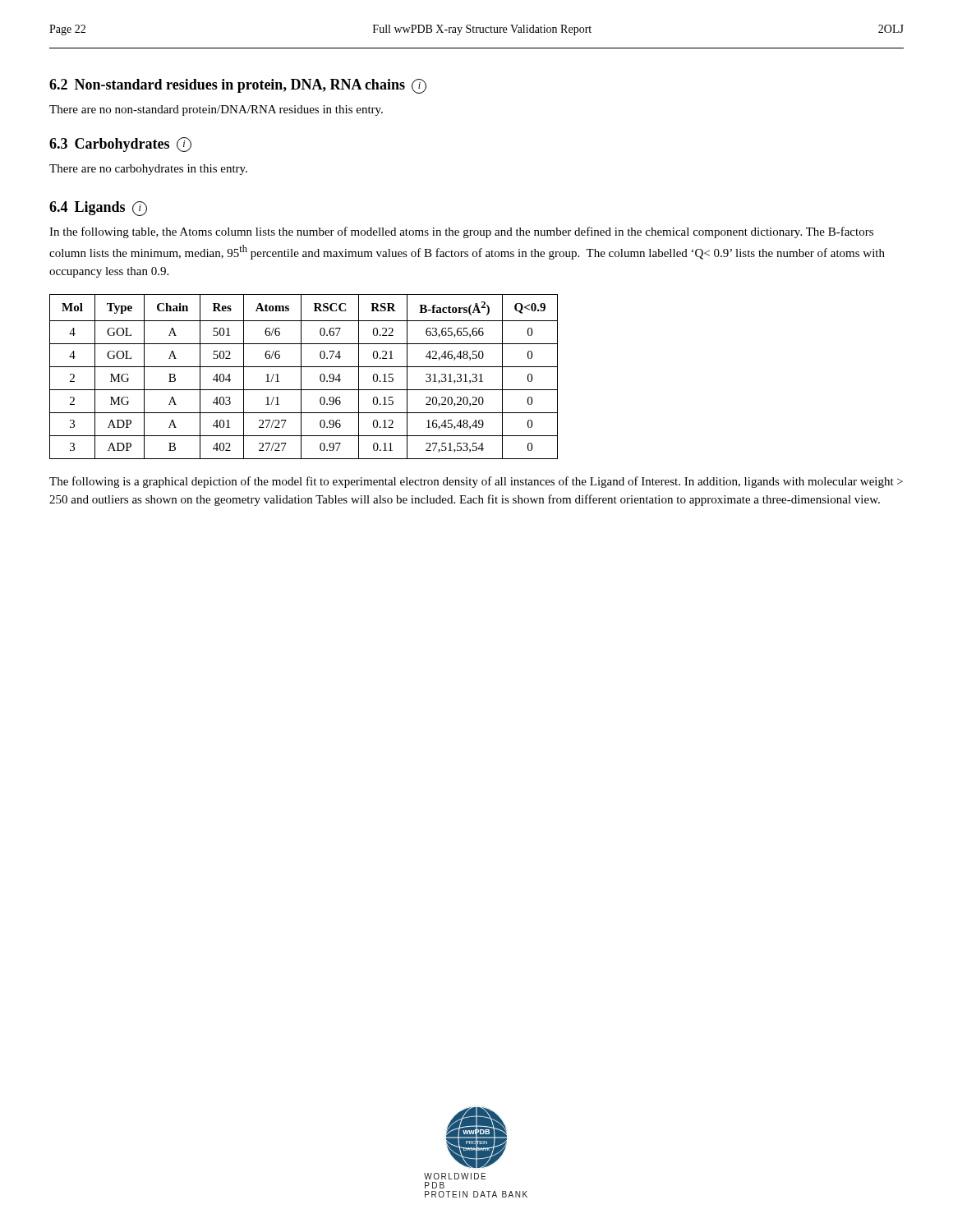Screen dimensions: 1232x953
Task: Find the logo
Action: point(476,1152)
